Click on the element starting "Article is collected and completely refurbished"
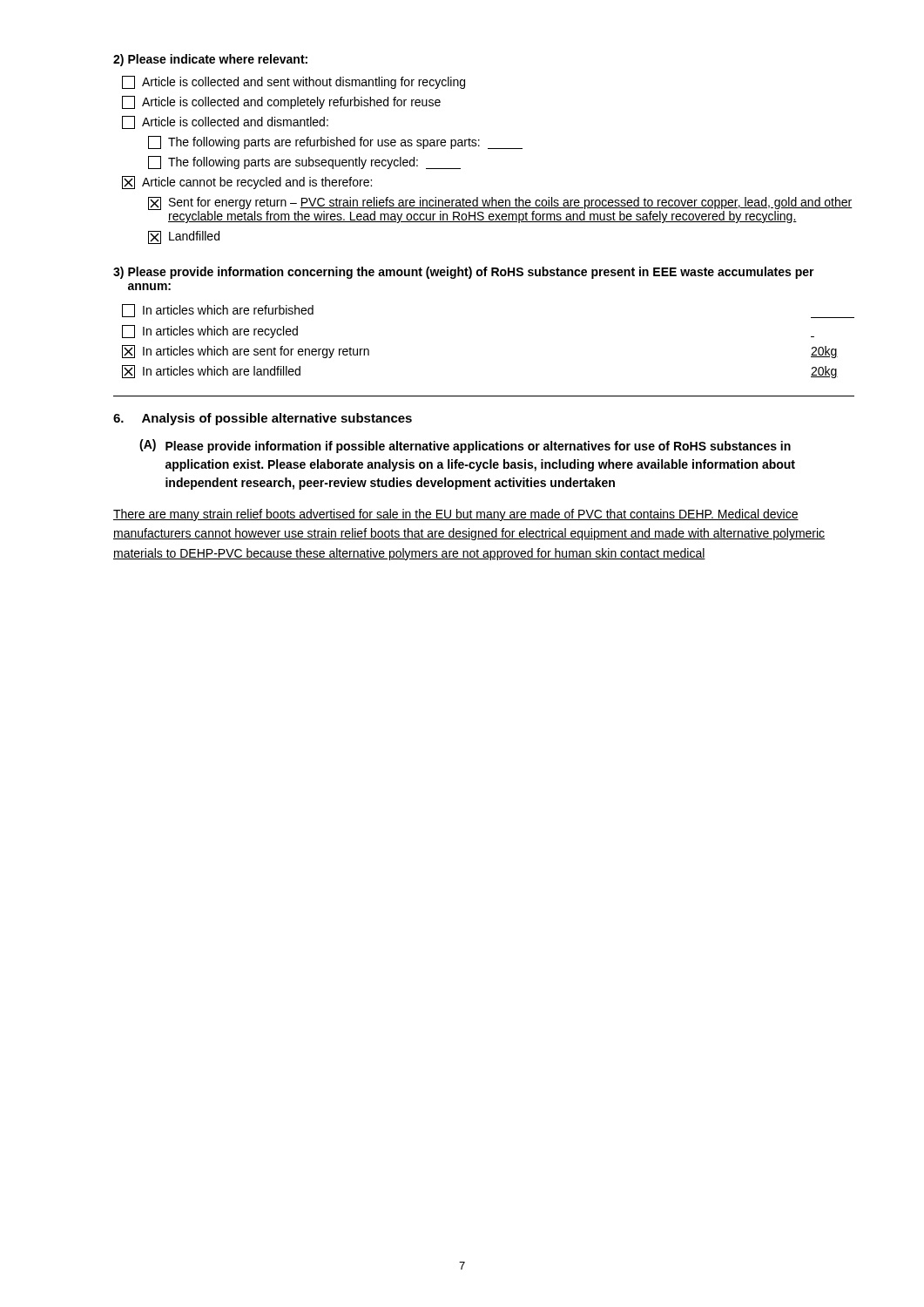This screenshot has height=1307, width=924. pyautogui.click(x=281, y=102)
